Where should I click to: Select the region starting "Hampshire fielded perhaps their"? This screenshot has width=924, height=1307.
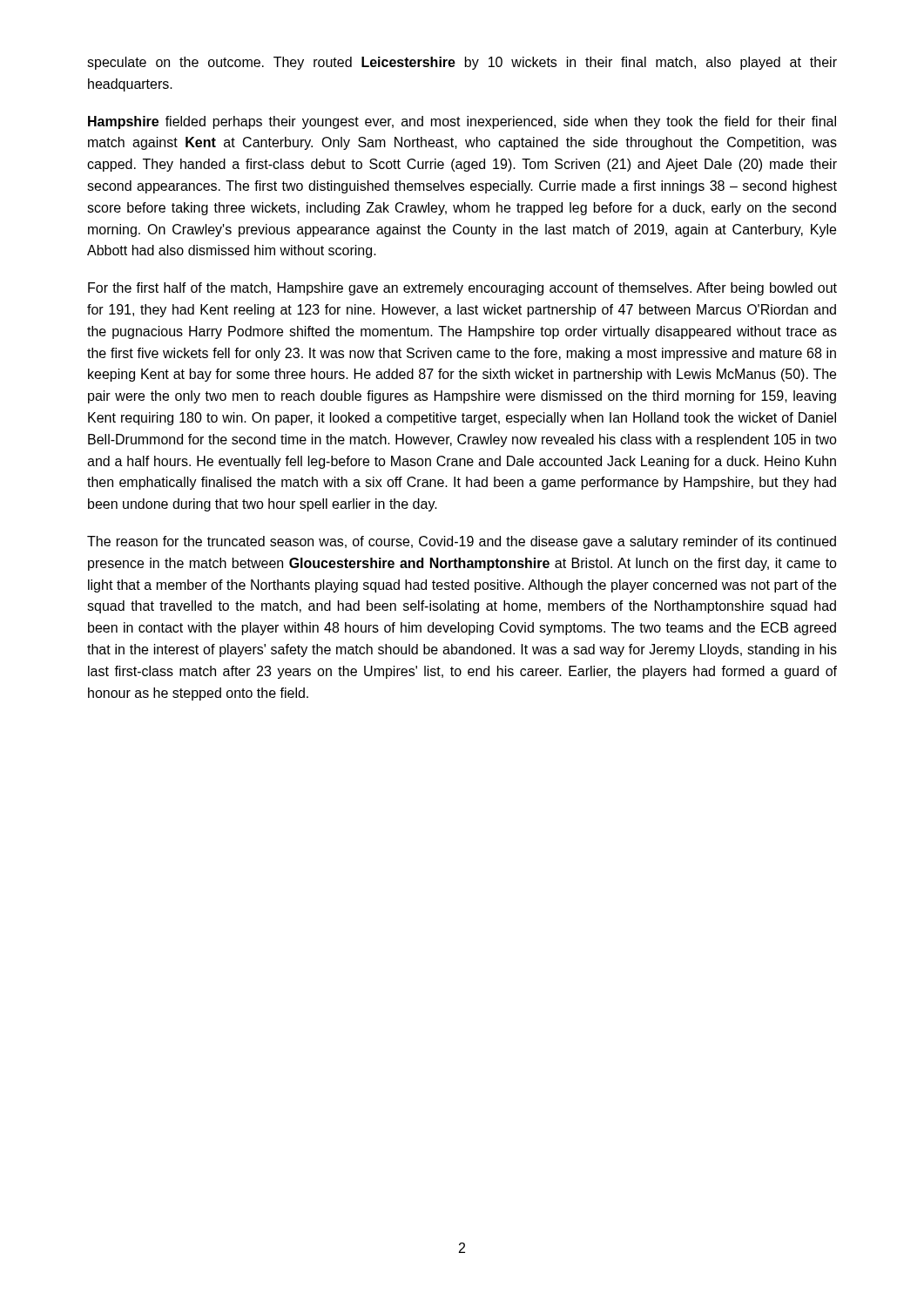[462, 186]
